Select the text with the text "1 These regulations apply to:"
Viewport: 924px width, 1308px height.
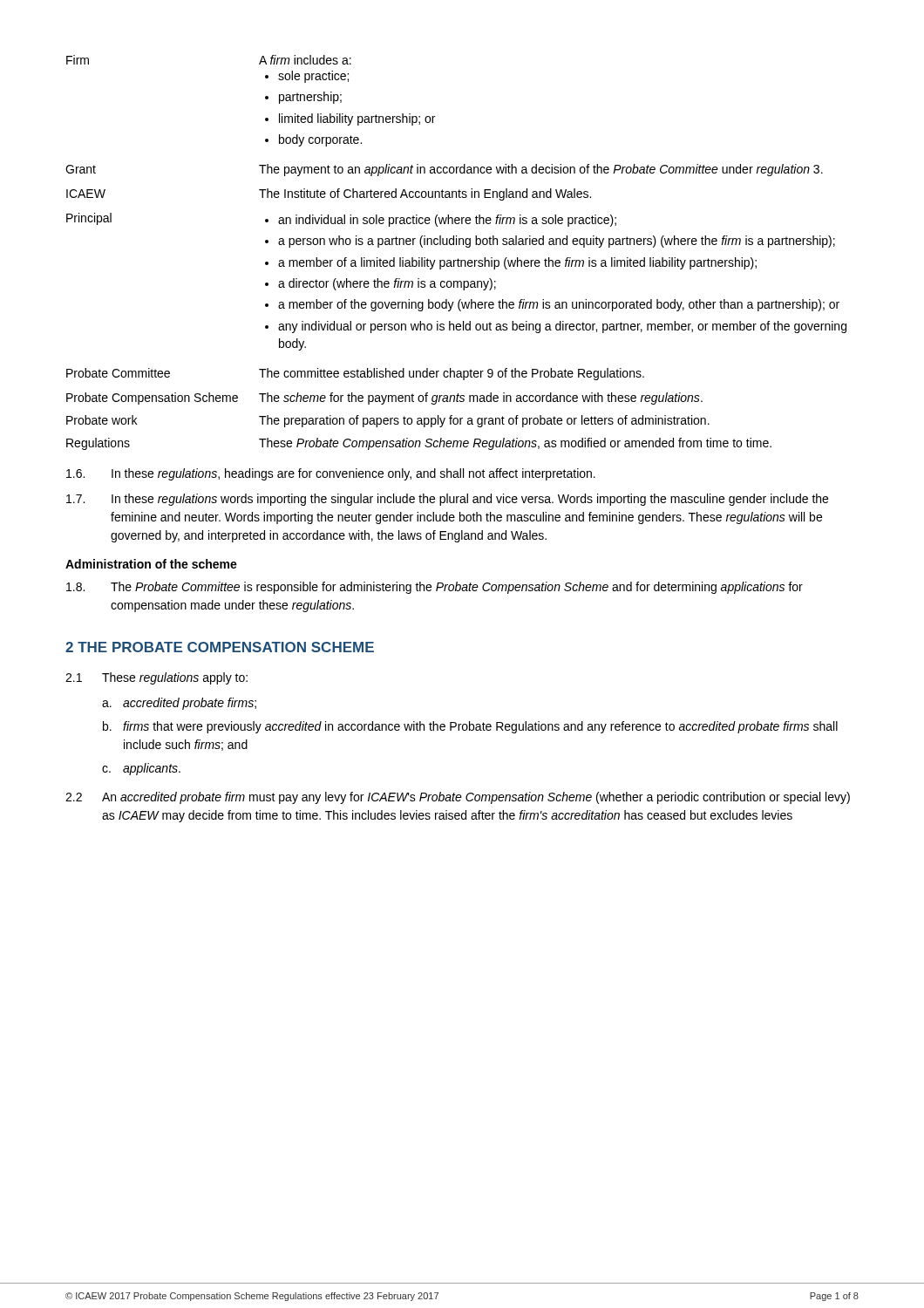click(x=157, y=678)
